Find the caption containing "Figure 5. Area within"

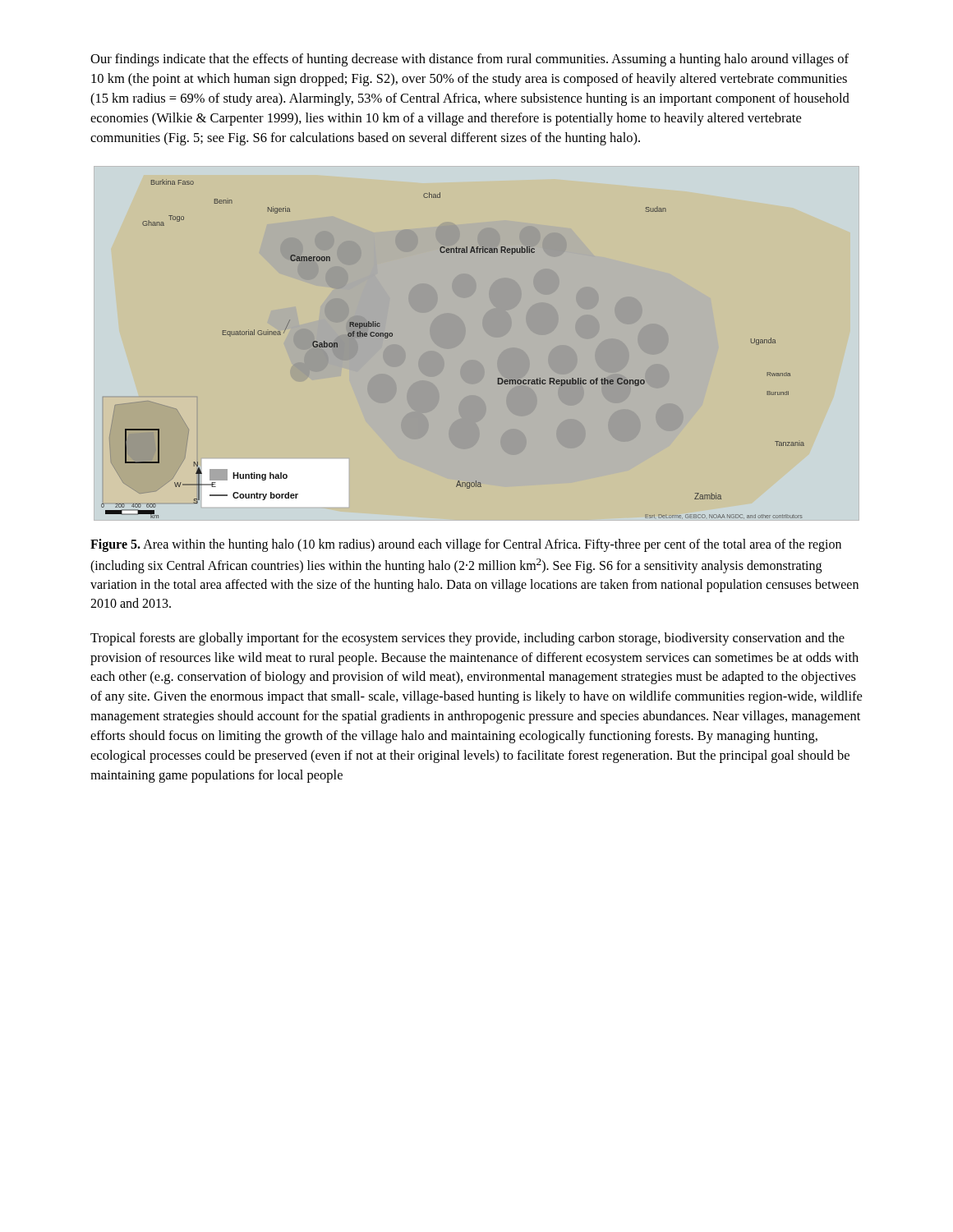[475, 574]
